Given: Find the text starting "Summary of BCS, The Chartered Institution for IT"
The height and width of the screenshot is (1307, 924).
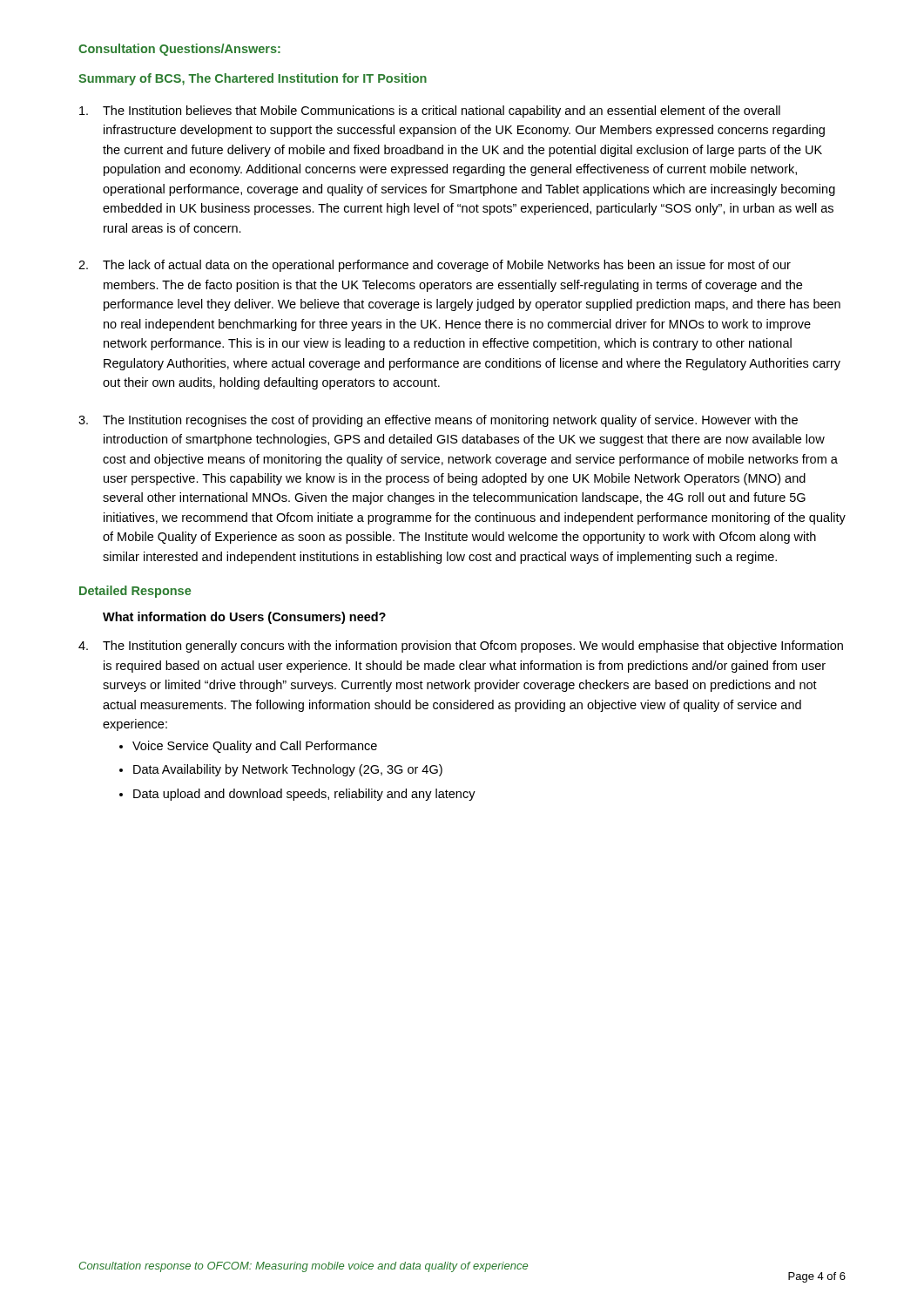Looking at the screenshot, I should (x=253, y=78).
